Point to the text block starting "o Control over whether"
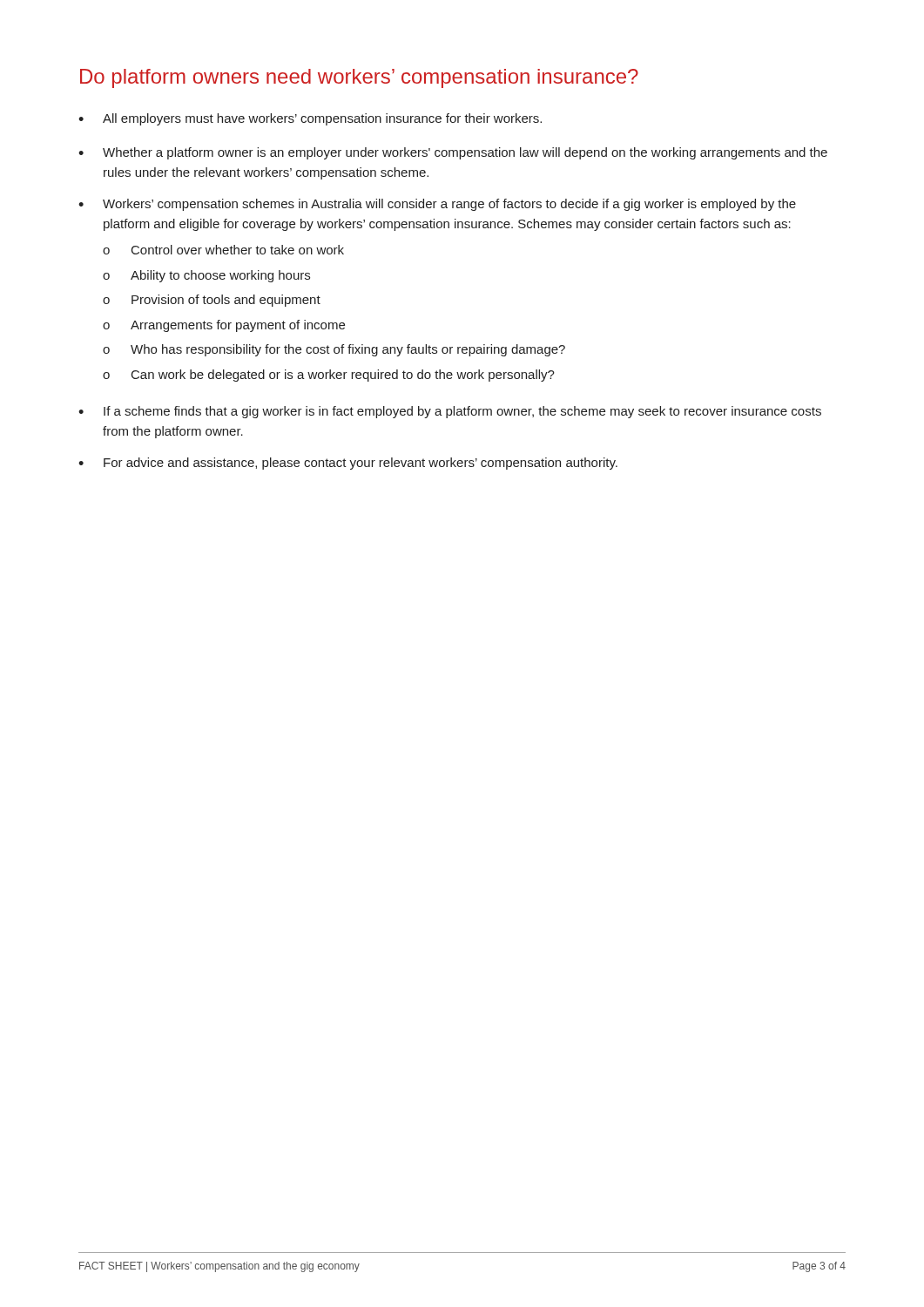The width and height of the screenshot is (924, 1307). tap(223, 250)
